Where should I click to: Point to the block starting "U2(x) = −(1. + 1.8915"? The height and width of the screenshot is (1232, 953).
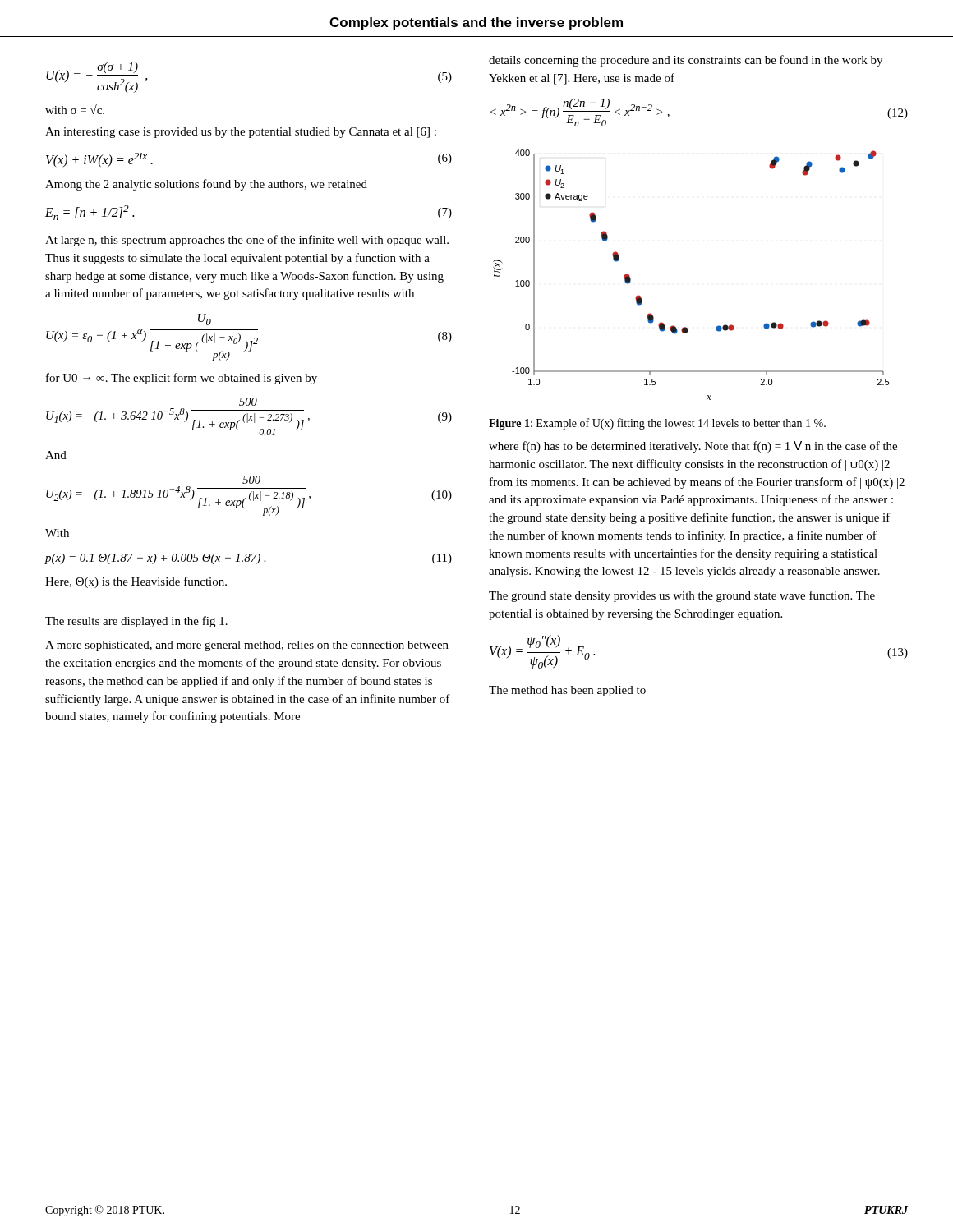(248, 495)
